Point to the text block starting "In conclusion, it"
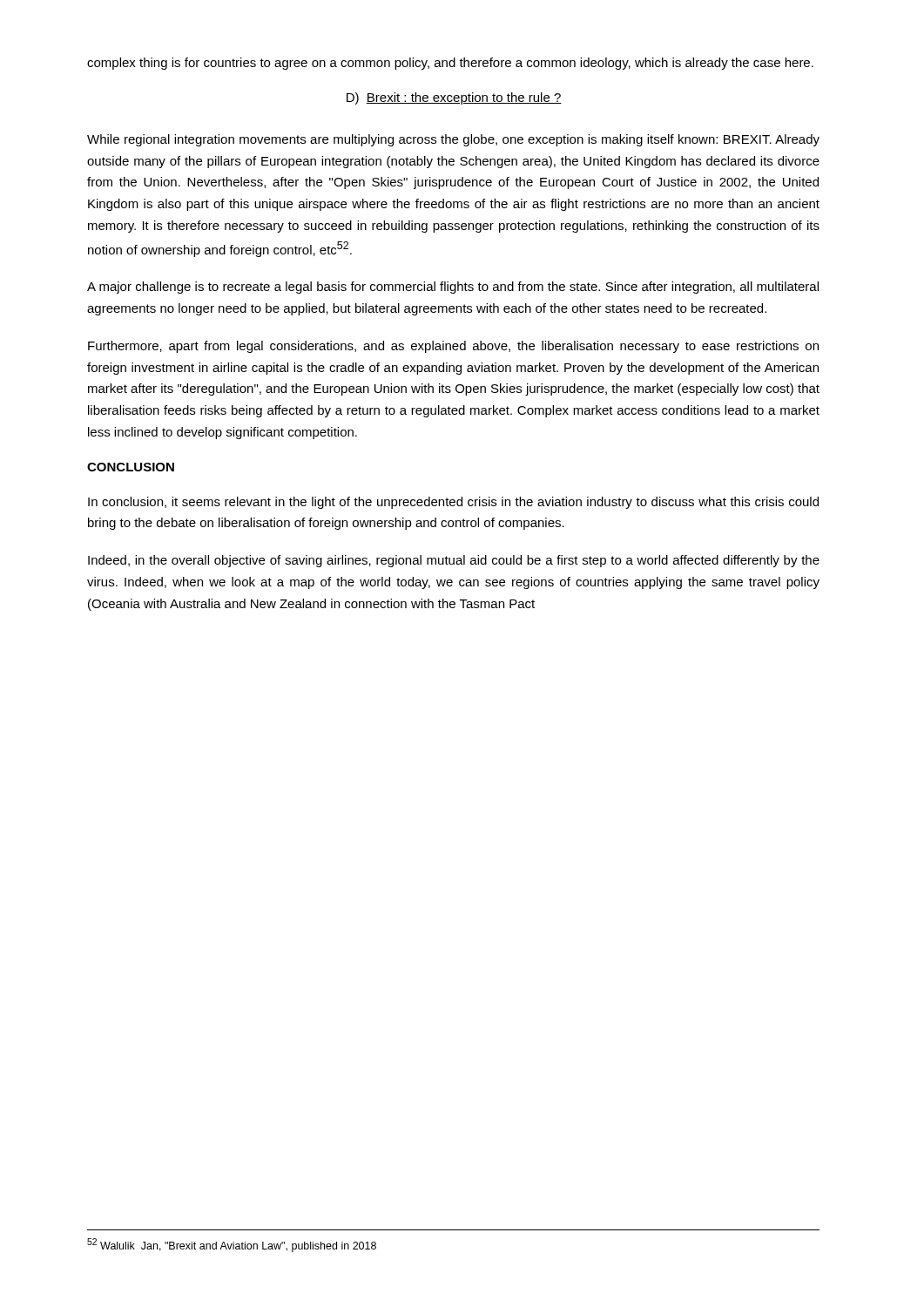The height and width of the screenshot is (1307, 924). [x=453, y=512]
